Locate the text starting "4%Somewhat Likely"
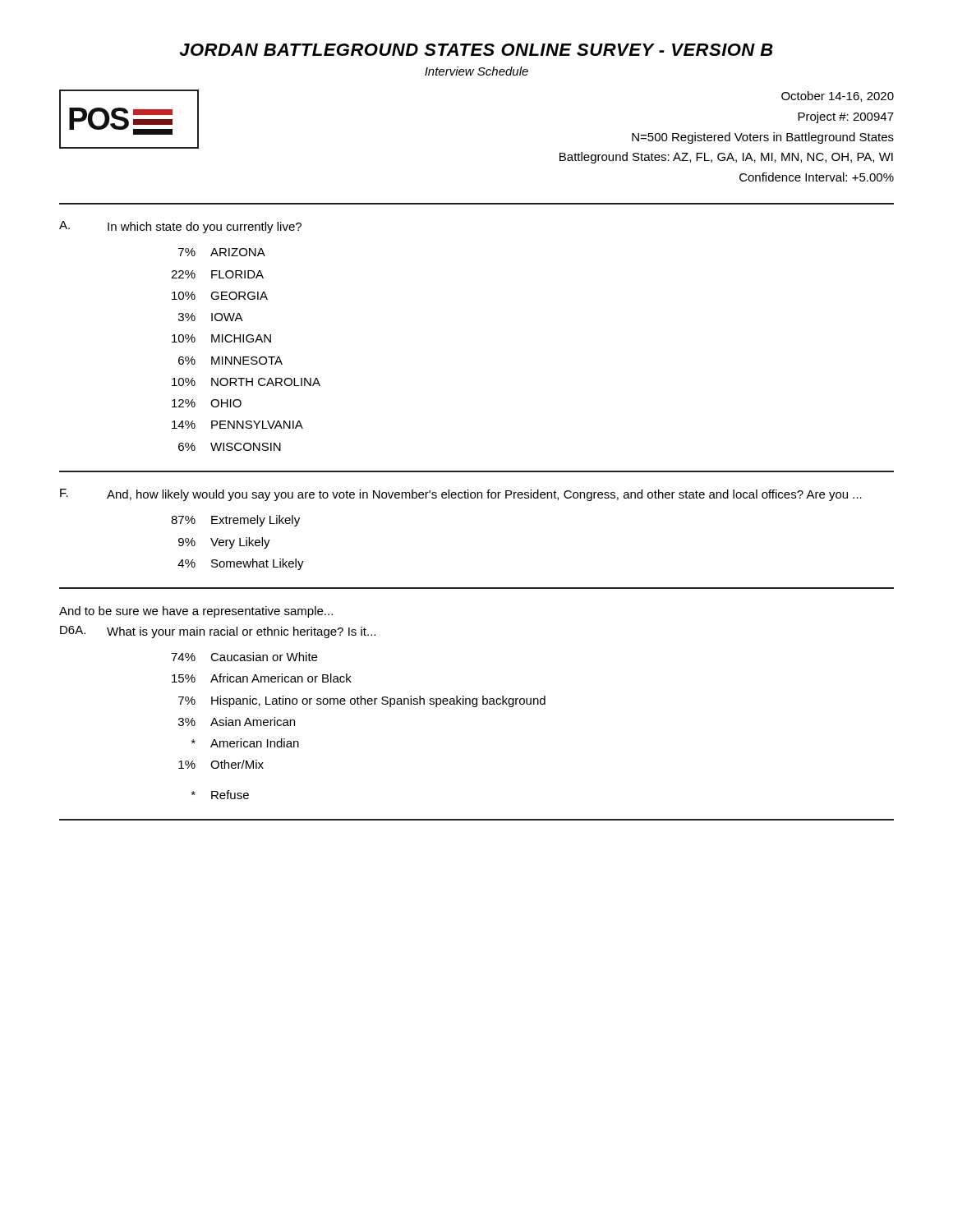 [231, 563]
